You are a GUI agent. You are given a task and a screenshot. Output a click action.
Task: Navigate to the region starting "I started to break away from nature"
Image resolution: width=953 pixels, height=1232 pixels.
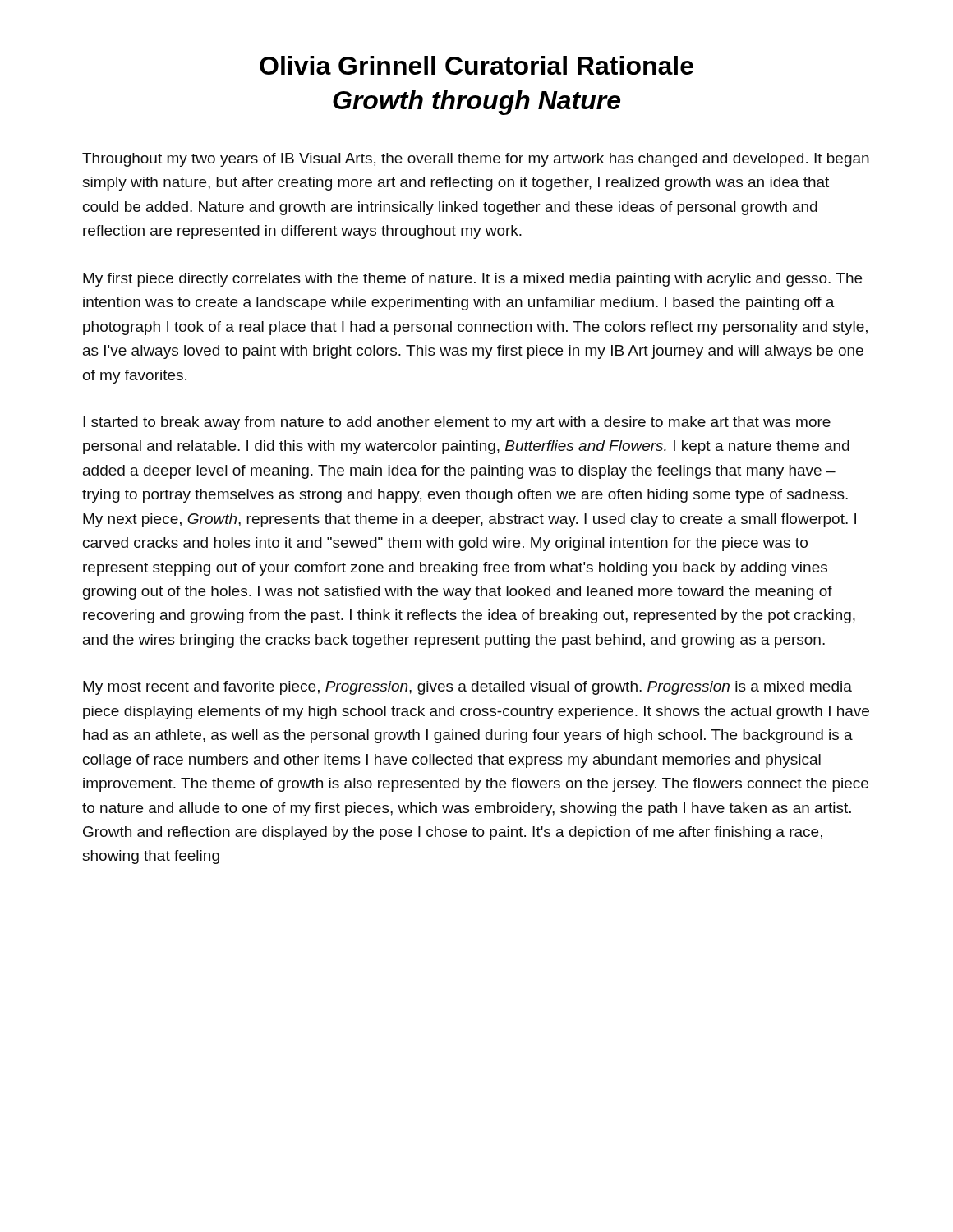coord(470,530)
